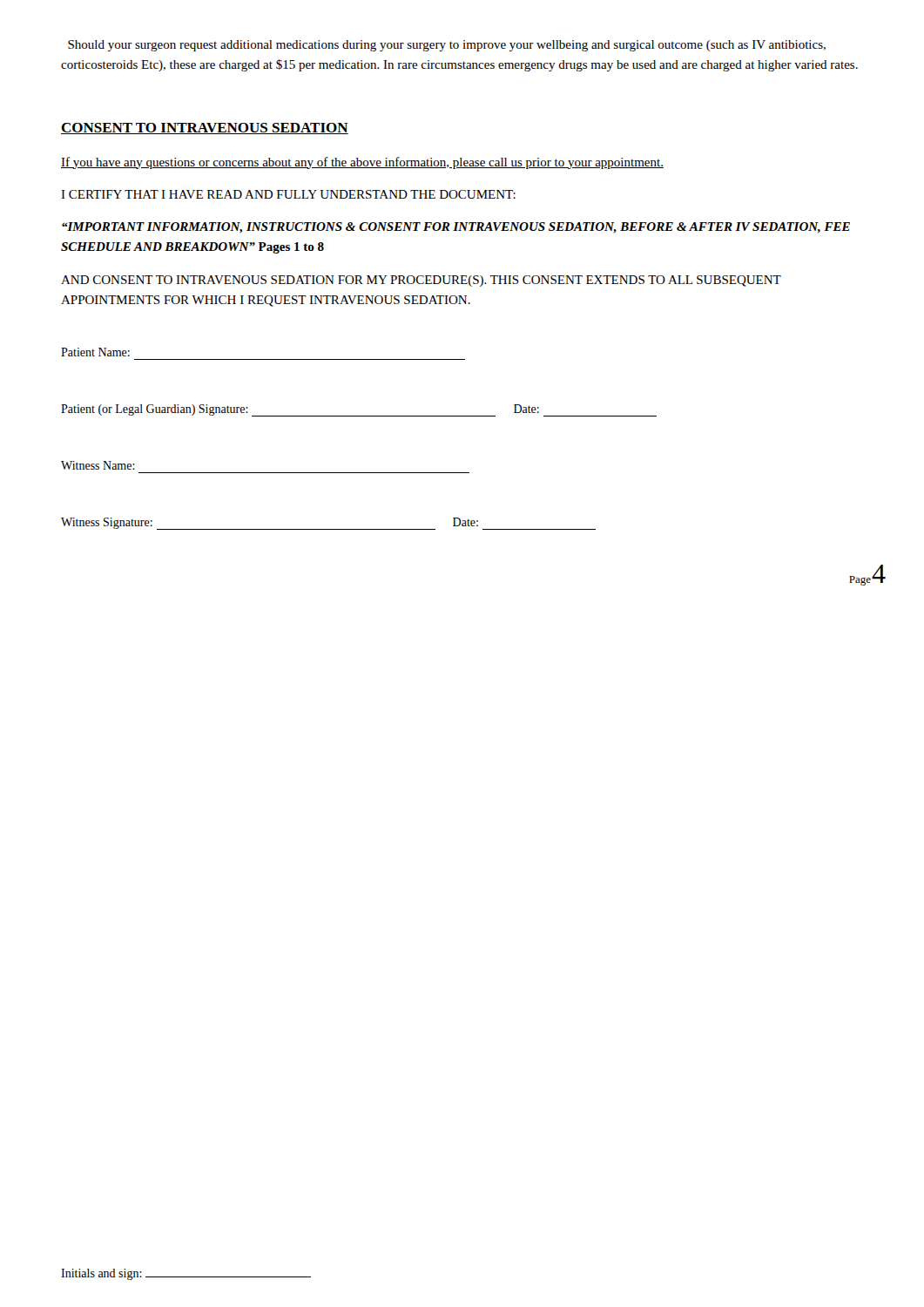The image size is (924, 1307).
Task: Find the passage starting "I CERTIFY THAT I"
Action: coord(289,194)
